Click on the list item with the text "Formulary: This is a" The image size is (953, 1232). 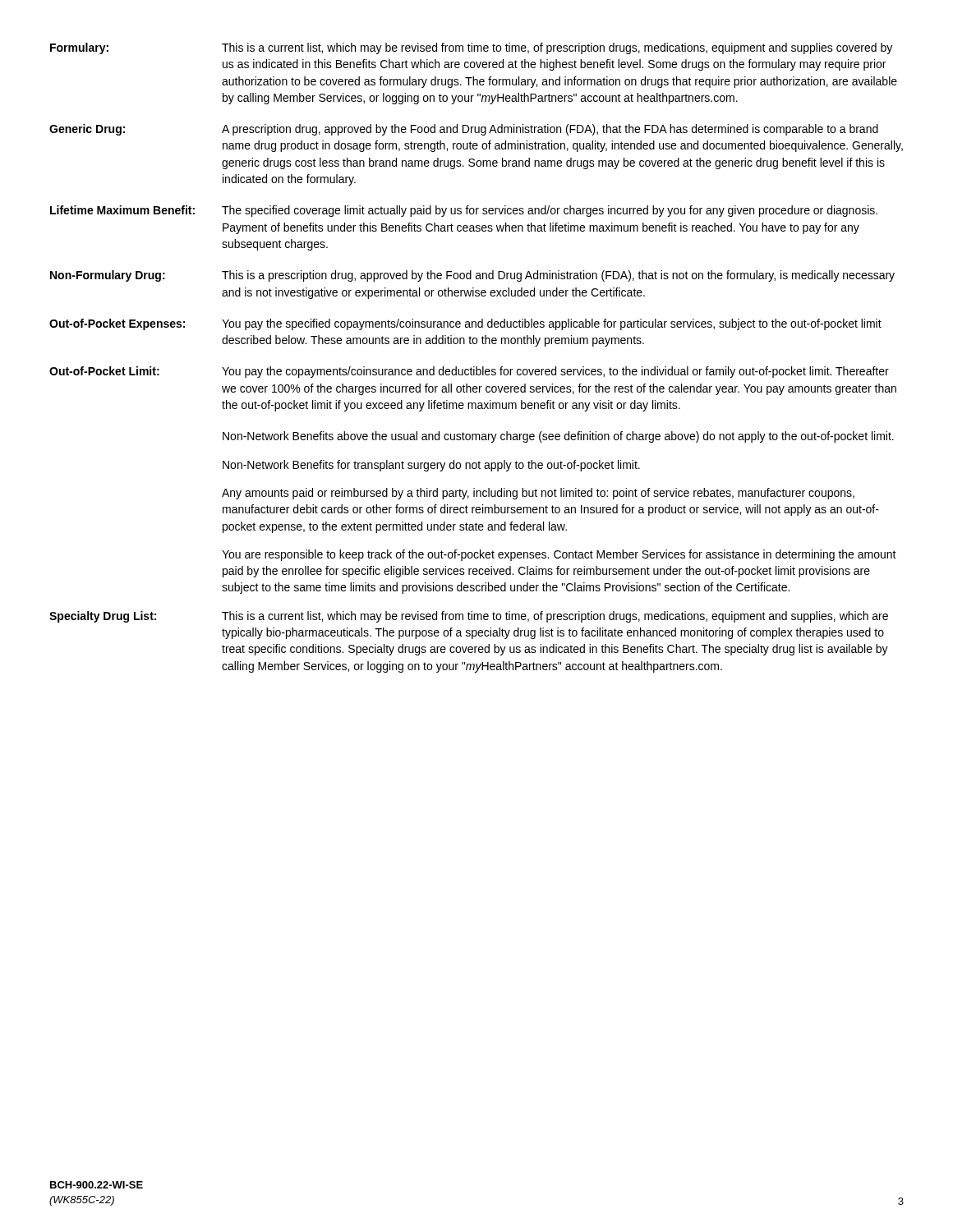tap(476, 73)
